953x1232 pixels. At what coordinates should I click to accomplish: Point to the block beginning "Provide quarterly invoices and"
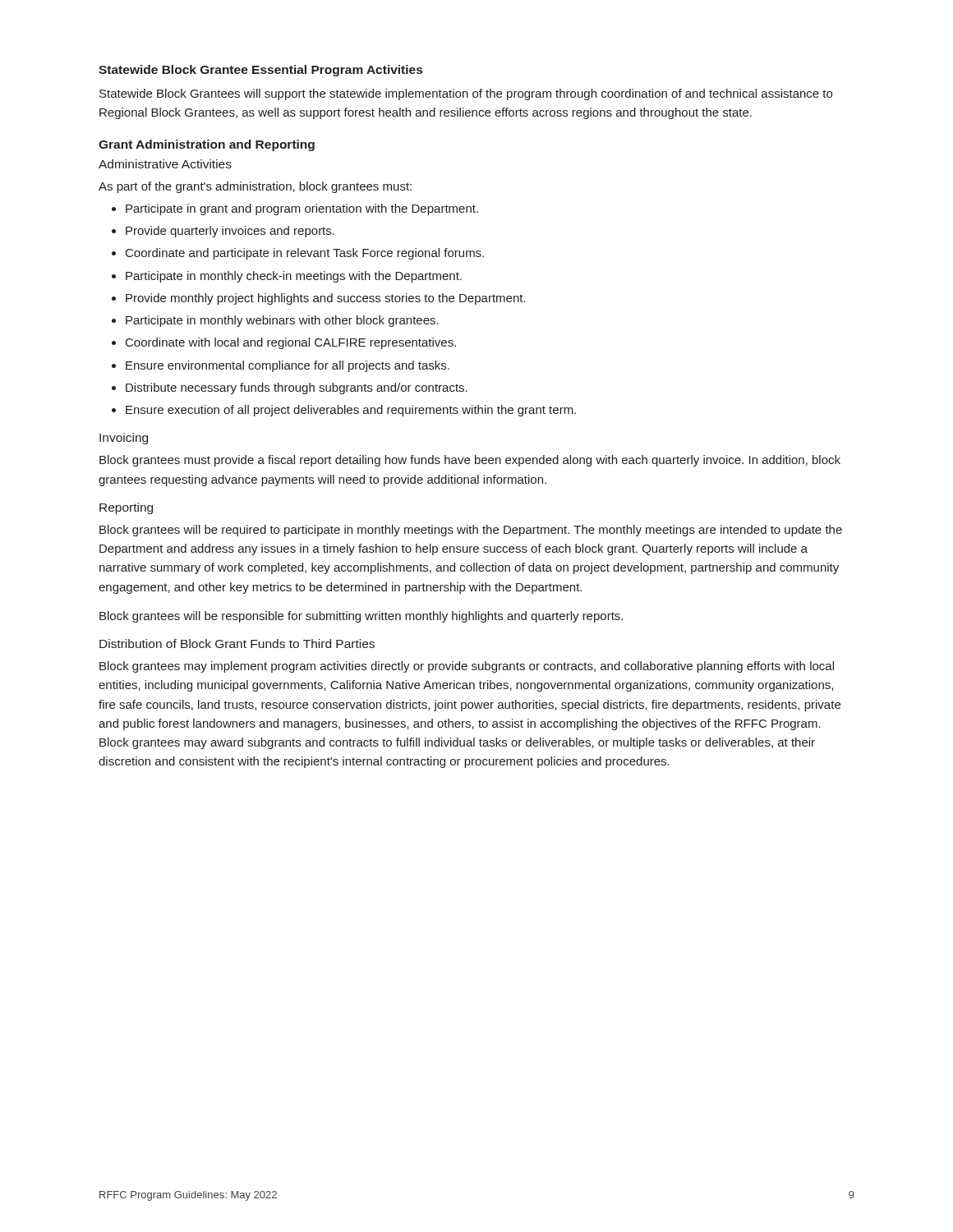[x=230, y=230]
